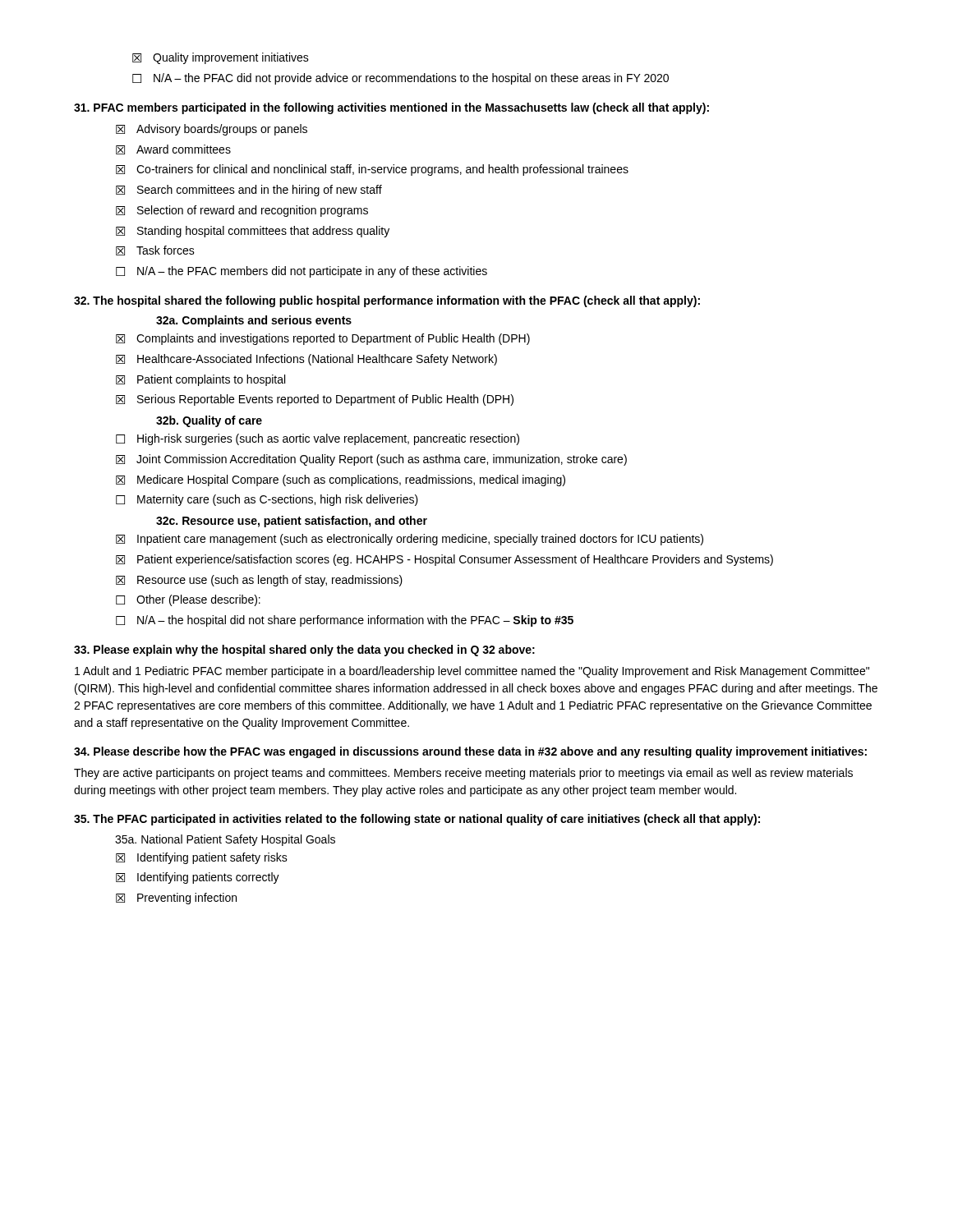Find the section header on this page that starts "32c. Resource use, patient satisfaction,"
The height and width of the screenshot is (1232, 953).
click(x=292, y=521)
